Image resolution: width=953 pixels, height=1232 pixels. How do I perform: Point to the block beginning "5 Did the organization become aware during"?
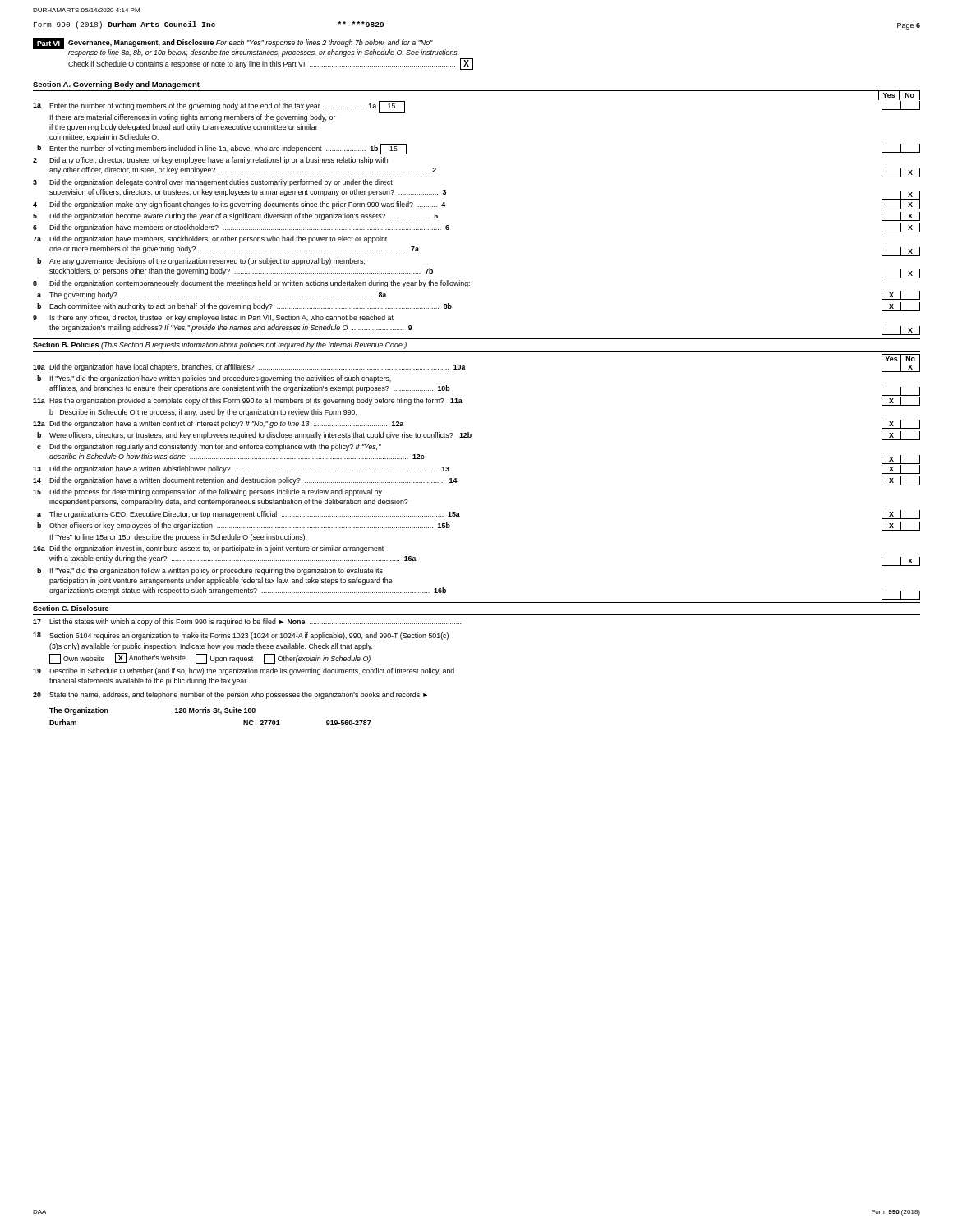tap(245, 216)
